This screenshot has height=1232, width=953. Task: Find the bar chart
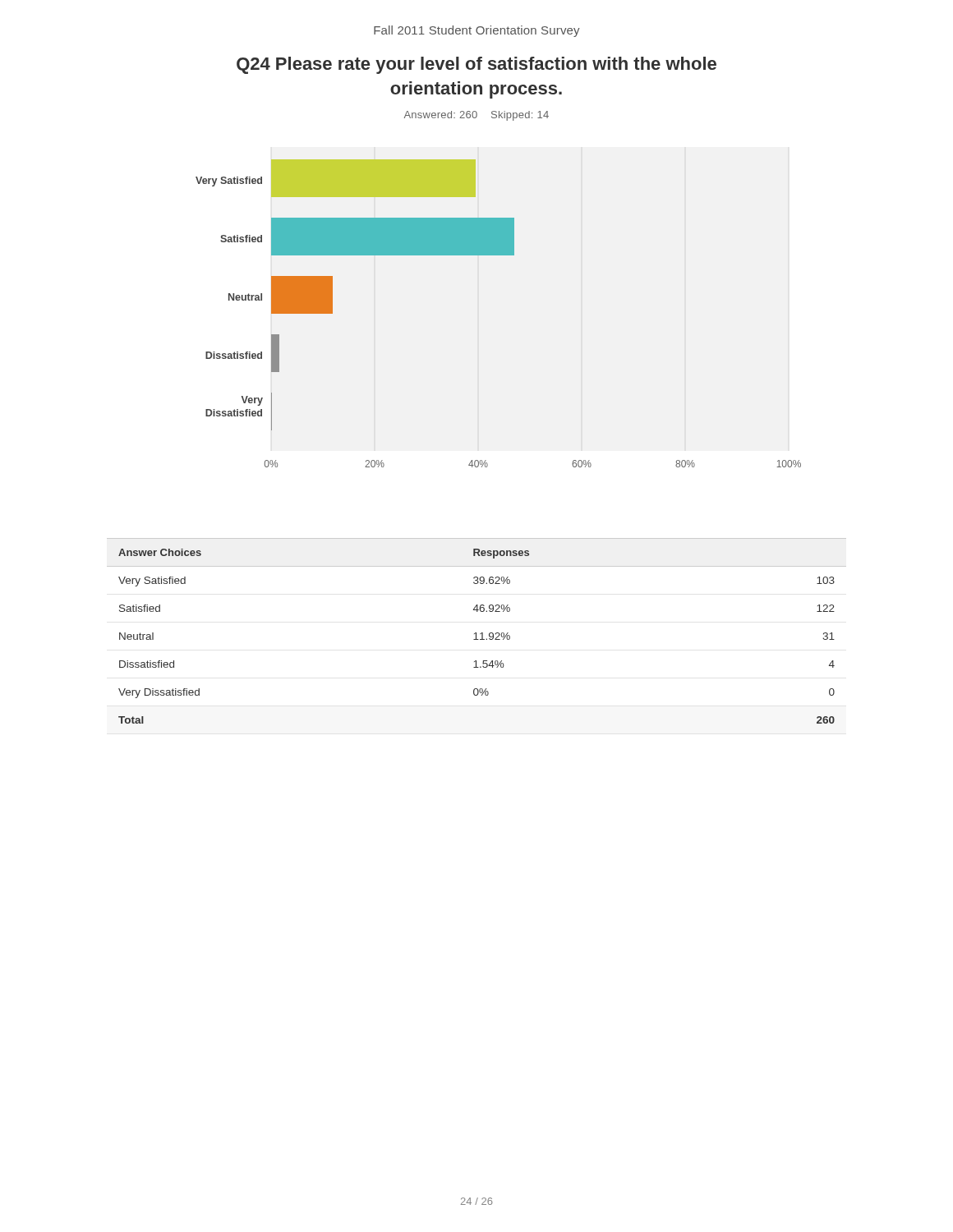[x=476, y=313]
